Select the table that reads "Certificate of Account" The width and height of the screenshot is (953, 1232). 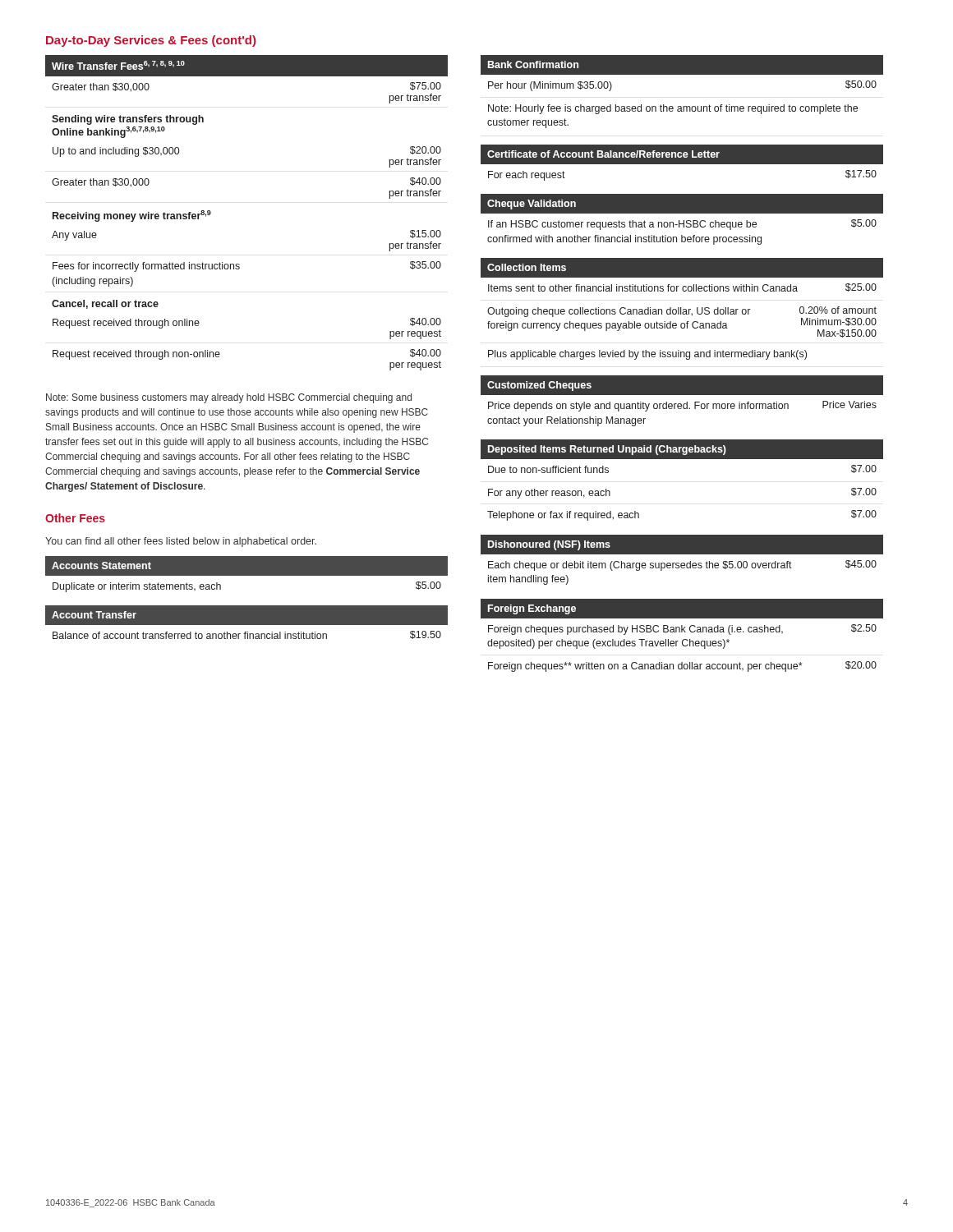click(x=682, y=165)
